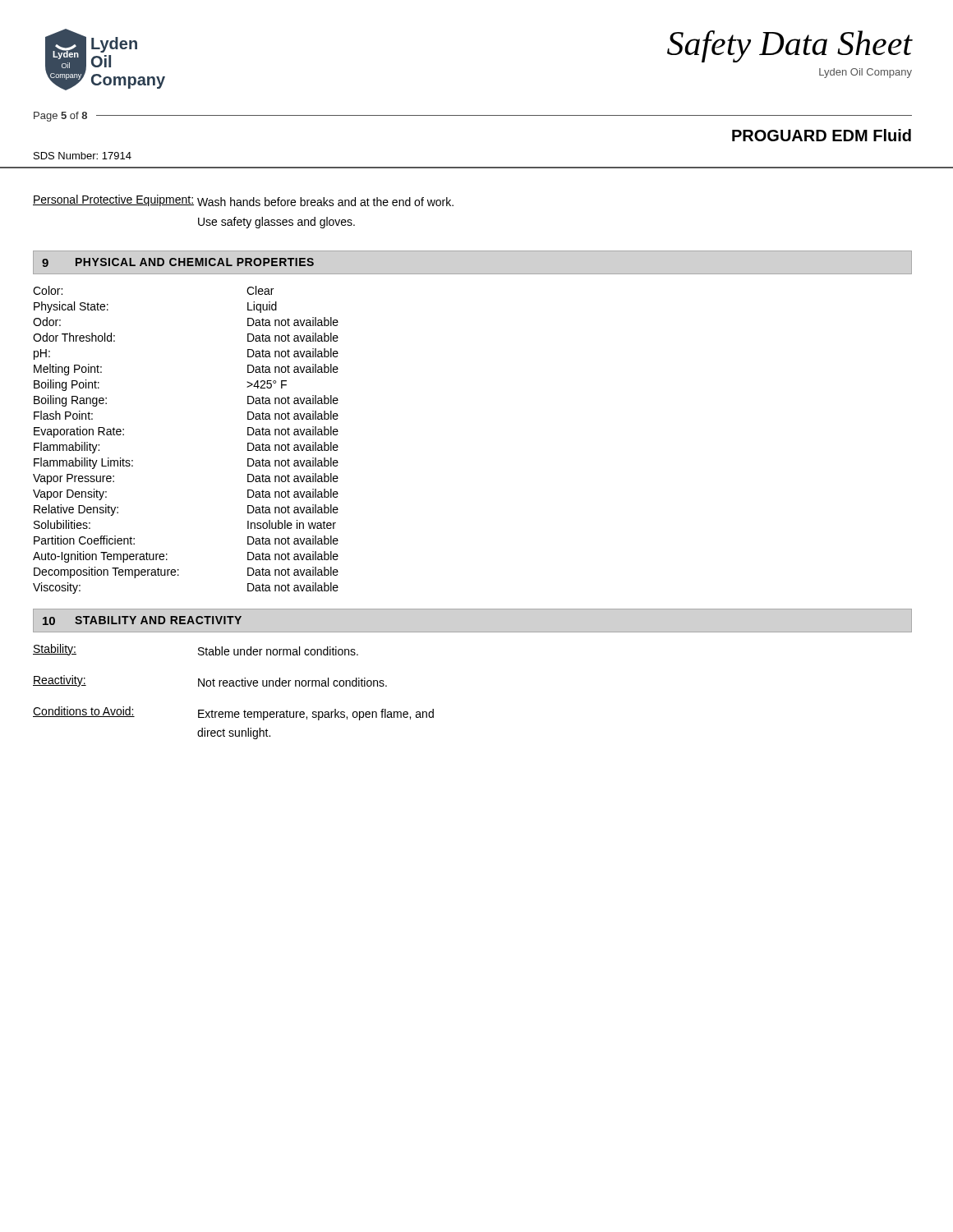953x1232 pixels.
Task: Find the block on this page that starts "Wash hands before breaks and at"
Action: coord(326,212)
